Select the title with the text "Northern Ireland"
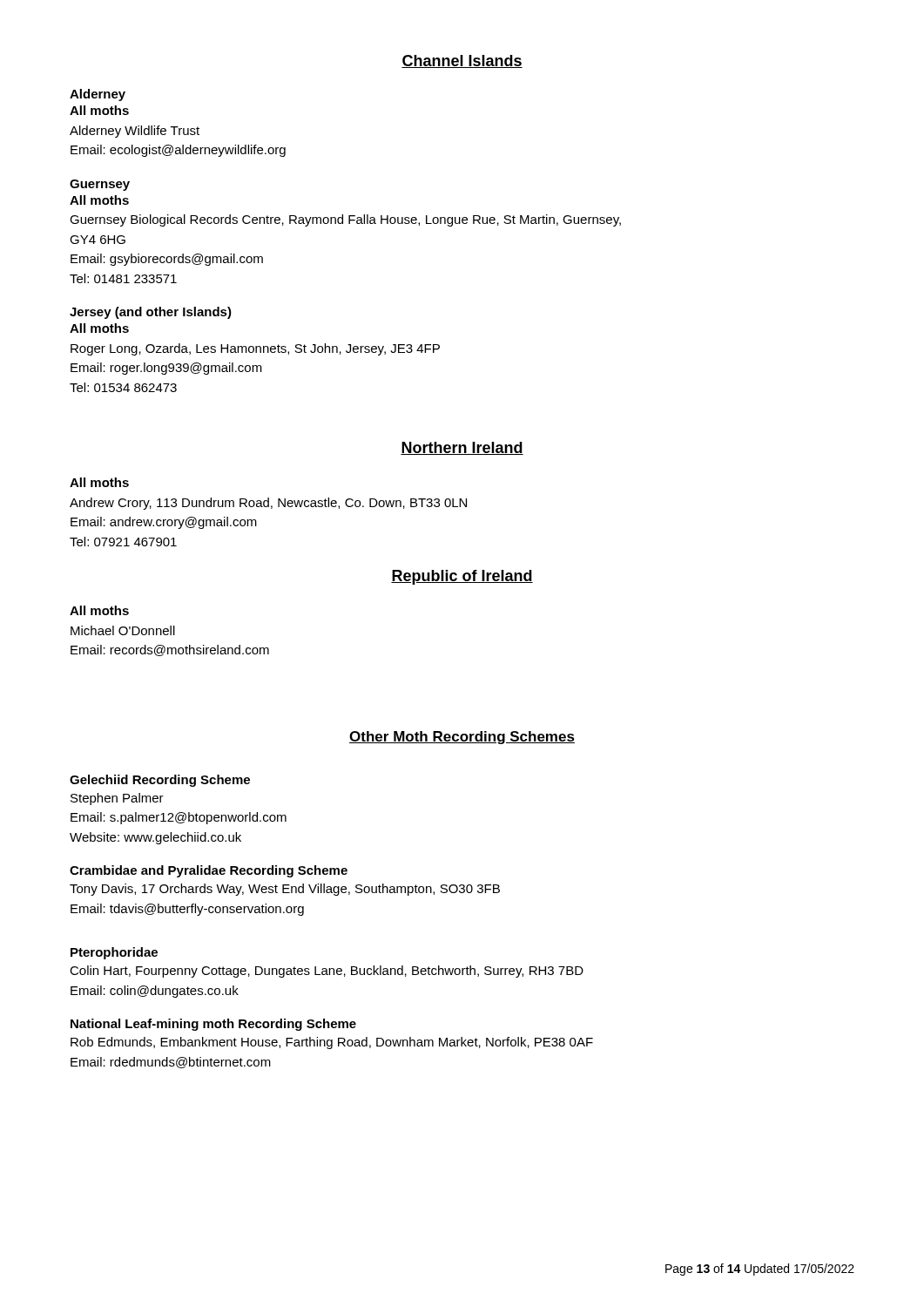Viewport: 924px width, 1307px height. pyautogui.click(x=462, y=448)
